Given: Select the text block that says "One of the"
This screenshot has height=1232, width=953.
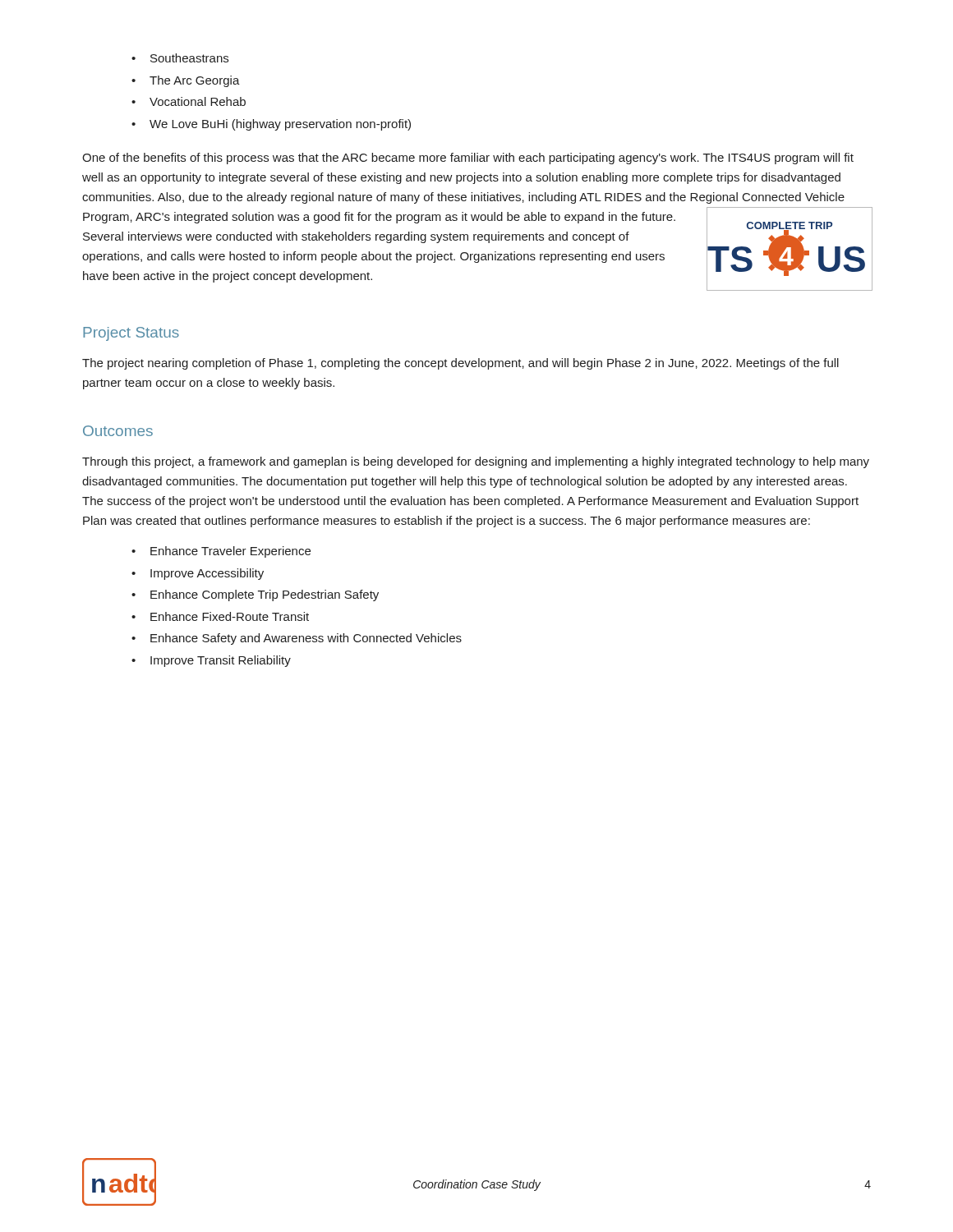Looking at the screenshot, I should pyautogui.click(x=476, y=221).
